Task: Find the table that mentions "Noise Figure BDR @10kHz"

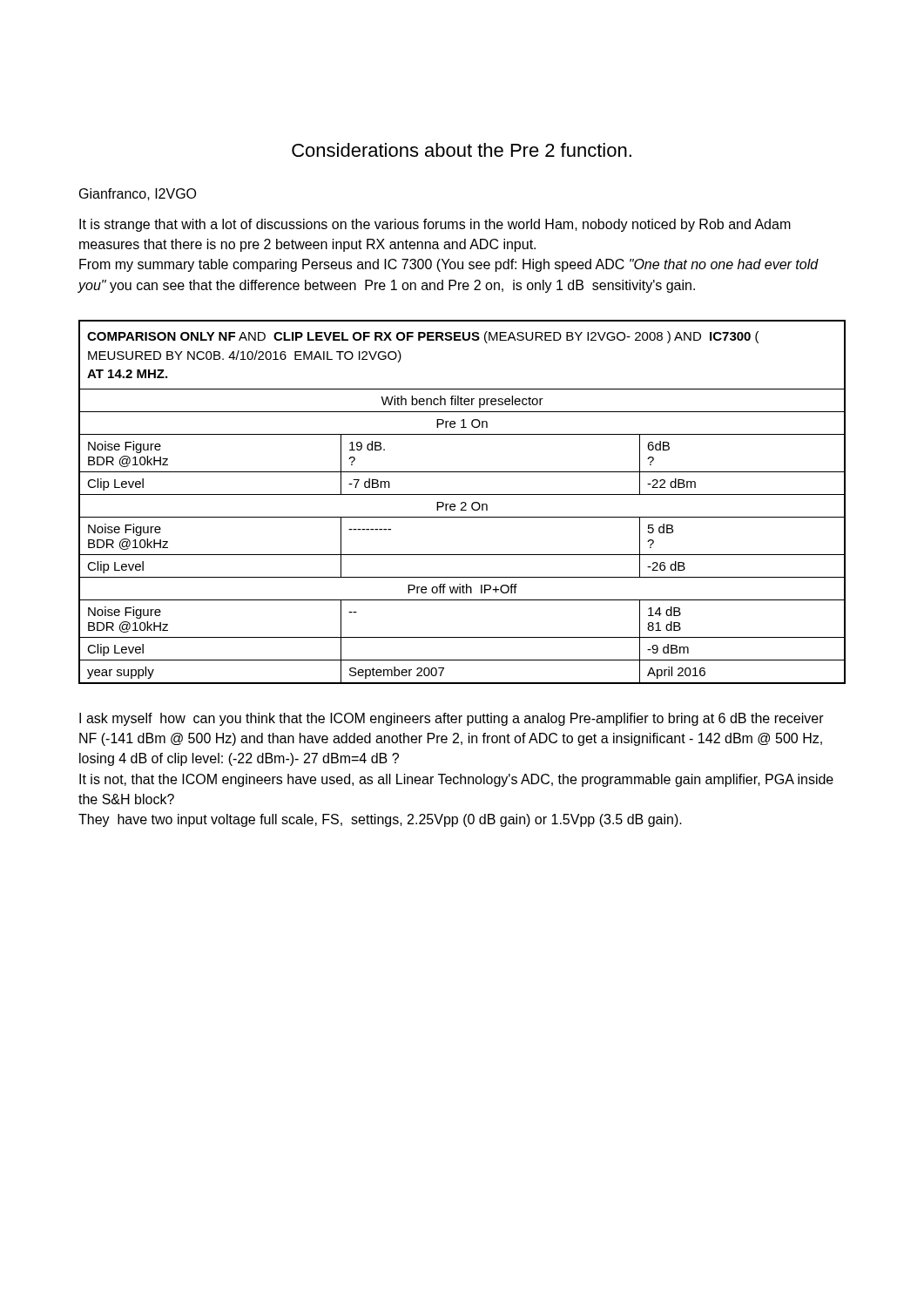Action: coord(462,502)
